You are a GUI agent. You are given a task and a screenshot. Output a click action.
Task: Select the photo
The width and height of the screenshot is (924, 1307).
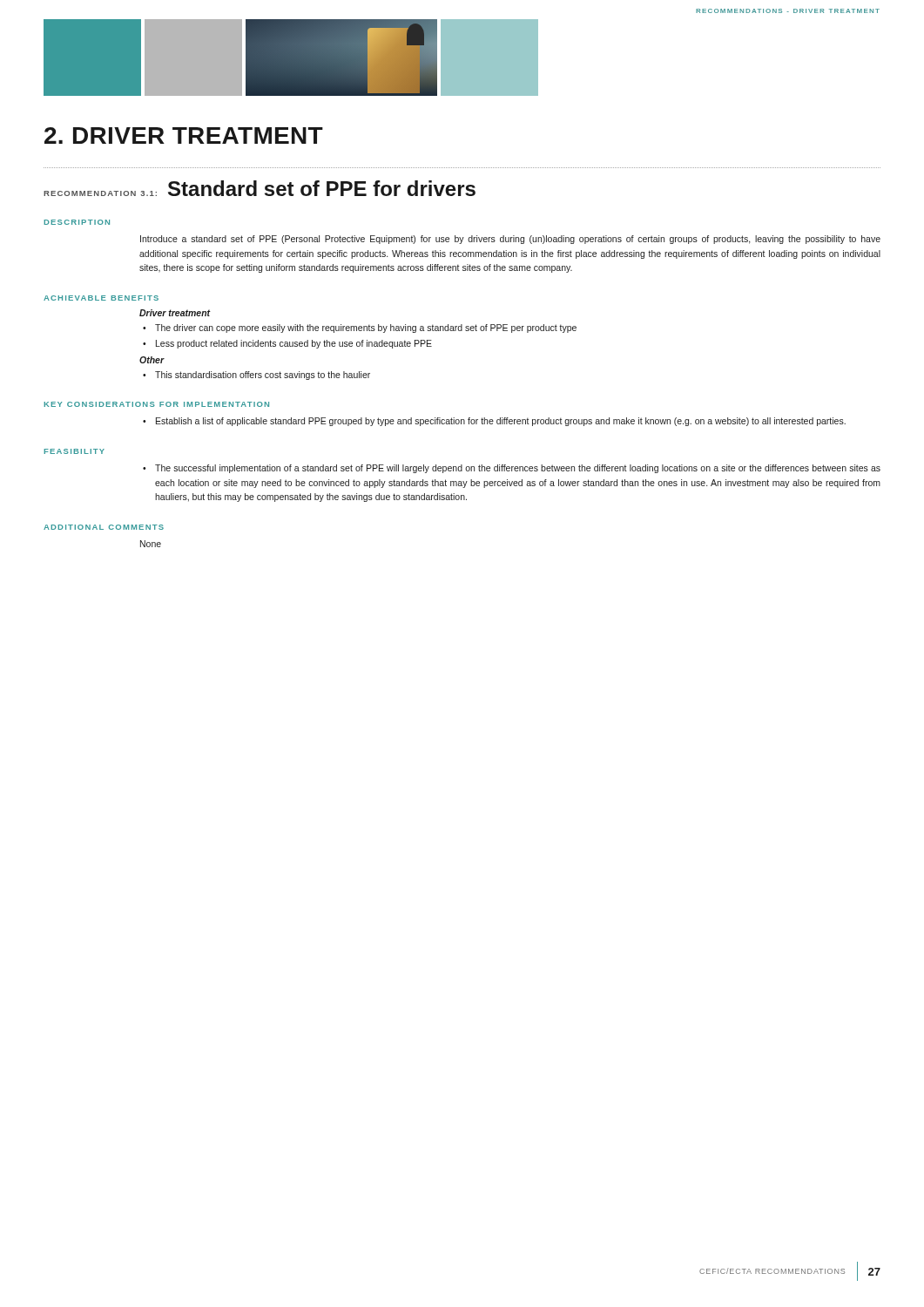(291, 58)
